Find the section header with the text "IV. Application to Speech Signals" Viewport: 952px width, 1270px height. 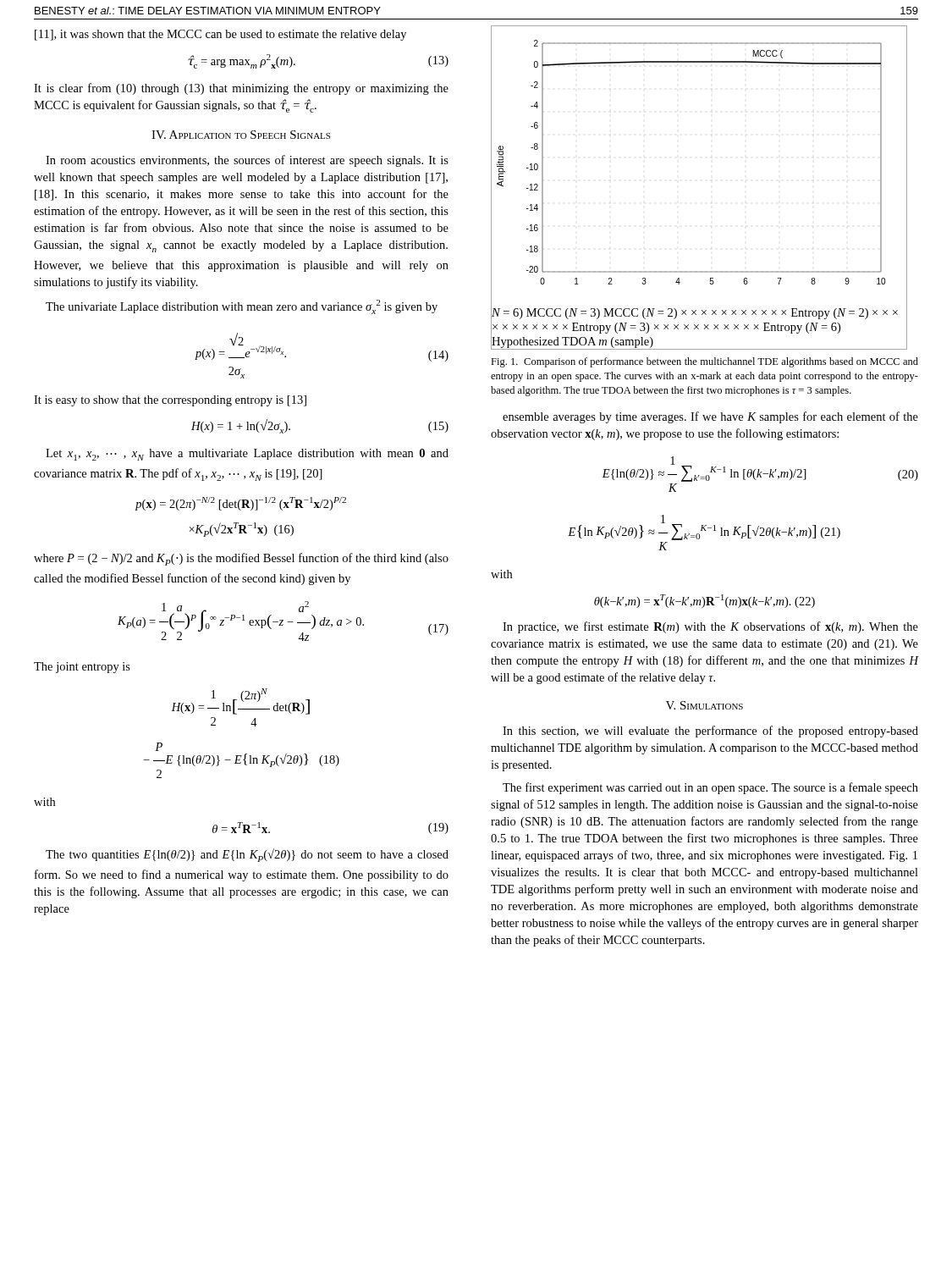click(x=241, y=135)
